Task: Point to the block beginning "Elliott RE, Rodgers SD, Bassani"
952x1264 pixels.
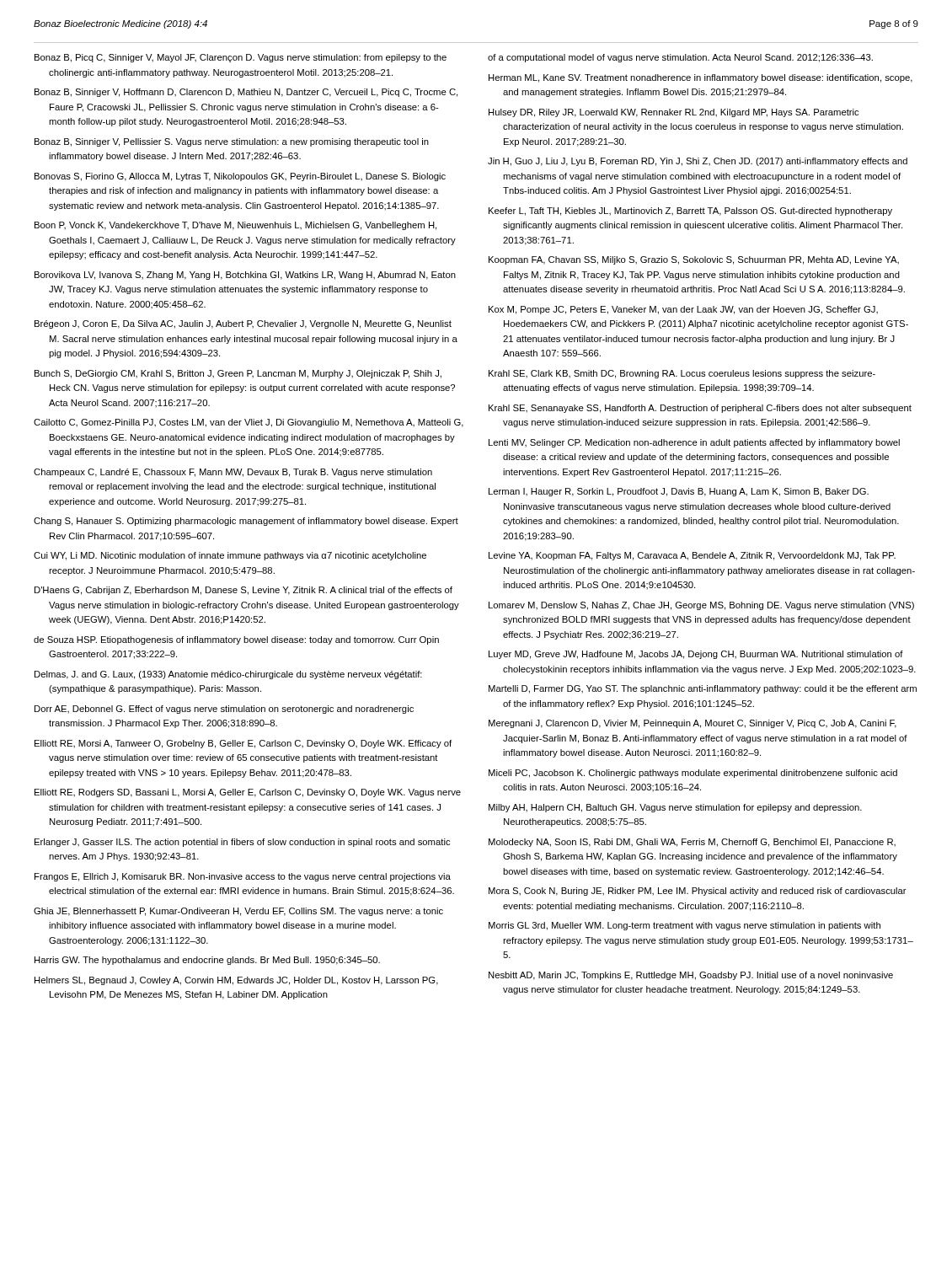Action: click(247, 807)
